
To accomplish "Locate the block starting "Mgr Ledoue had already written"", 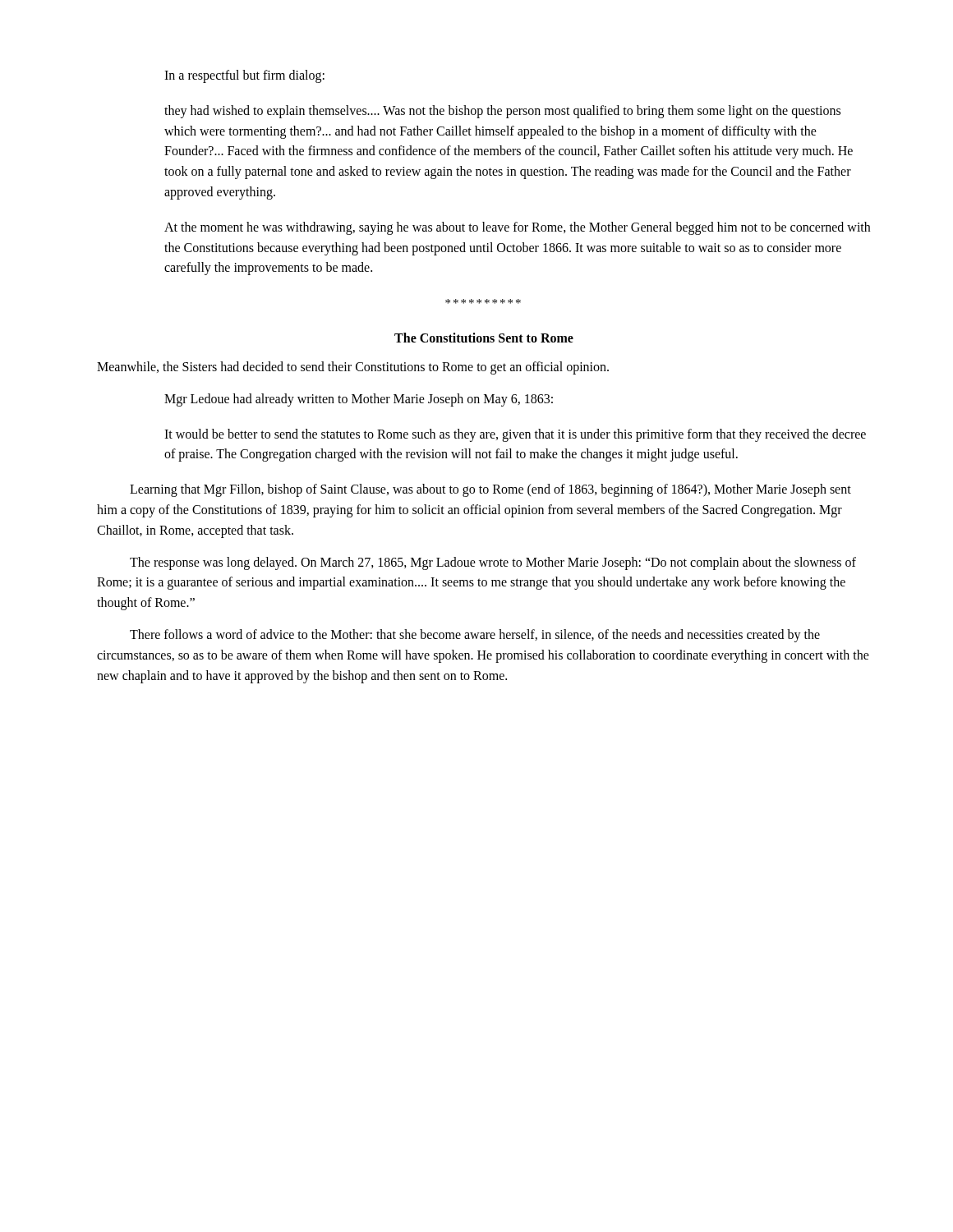I will point(518,399).
